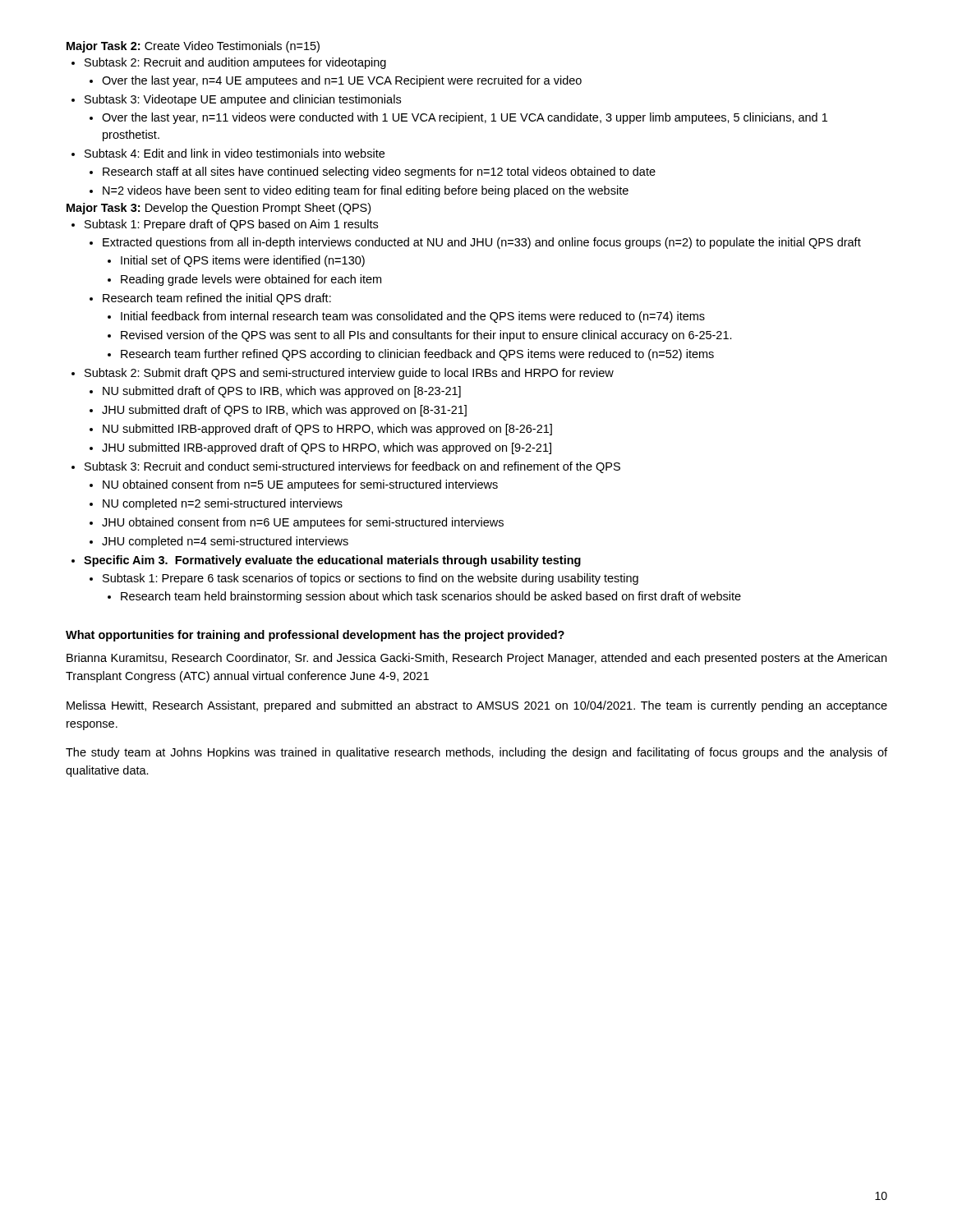Select the passage starting "Brianna Kuramitsu, Research Coordinator, Sr."

tap(476, 667)
